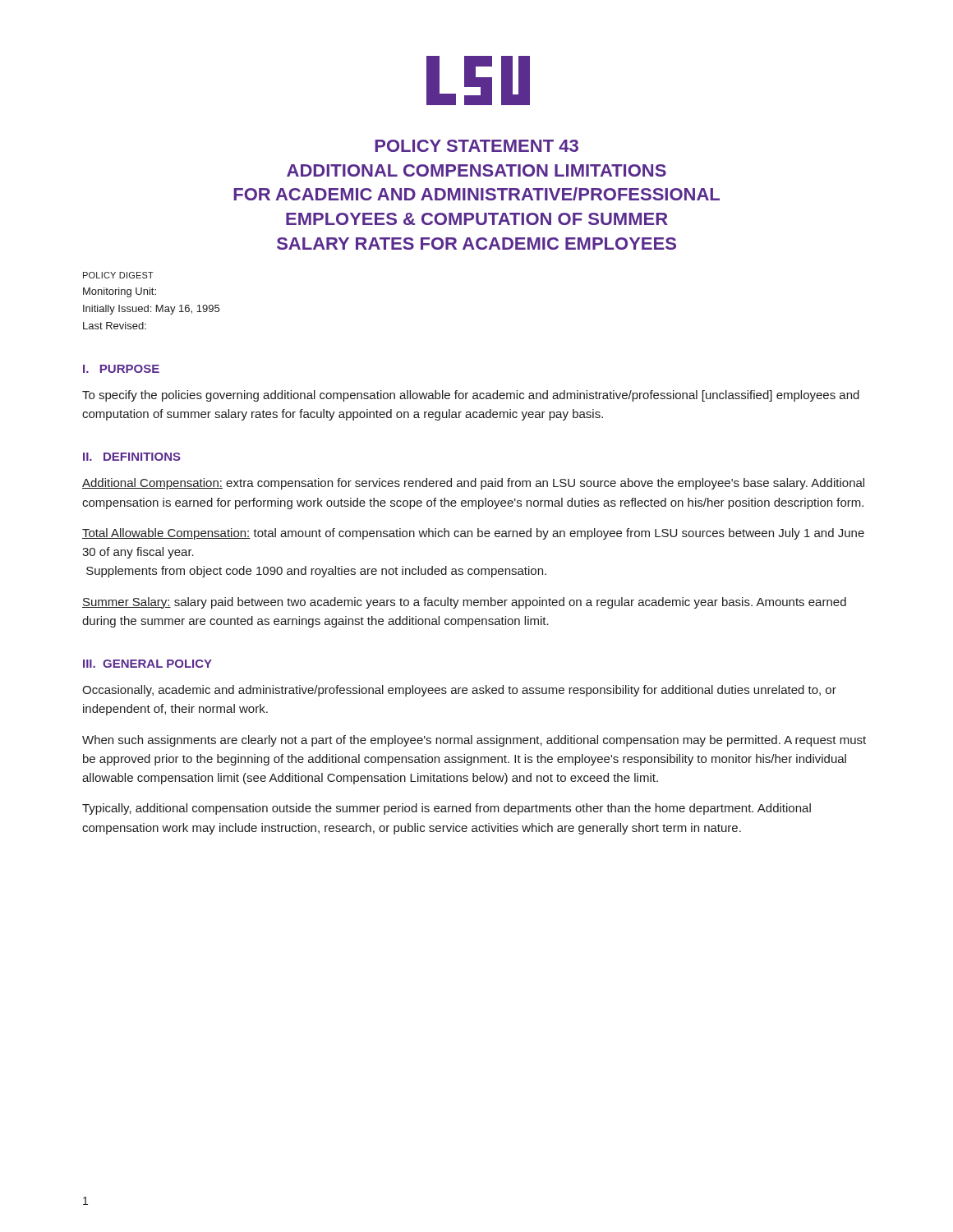
Task: Click on the passage starting "Summer Salary: salary paid"
Action: (x=464, y=611)
